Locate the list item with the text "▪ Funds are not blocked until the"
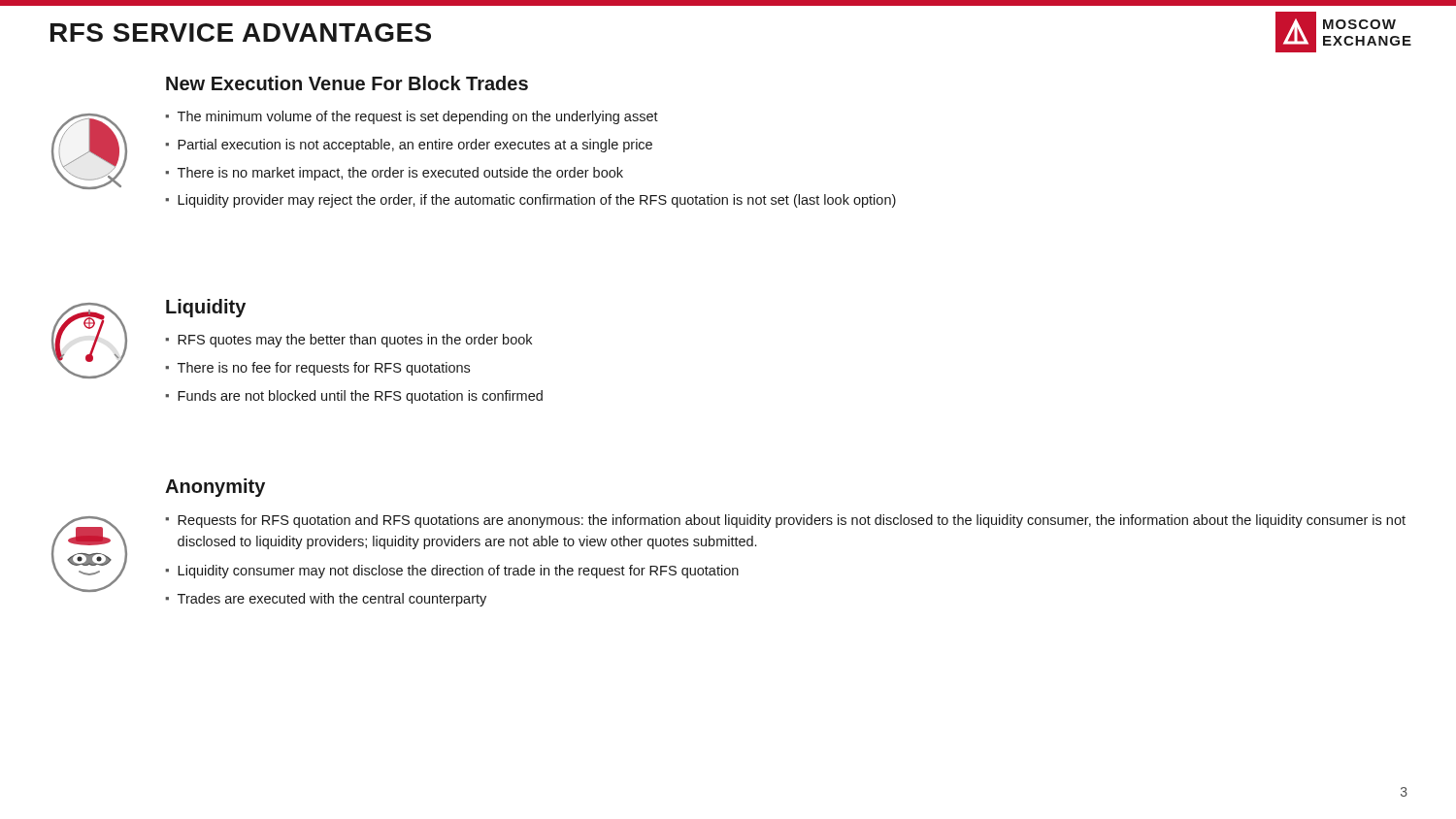This screenshot has width=1456, height=819. tap(354, 396)
